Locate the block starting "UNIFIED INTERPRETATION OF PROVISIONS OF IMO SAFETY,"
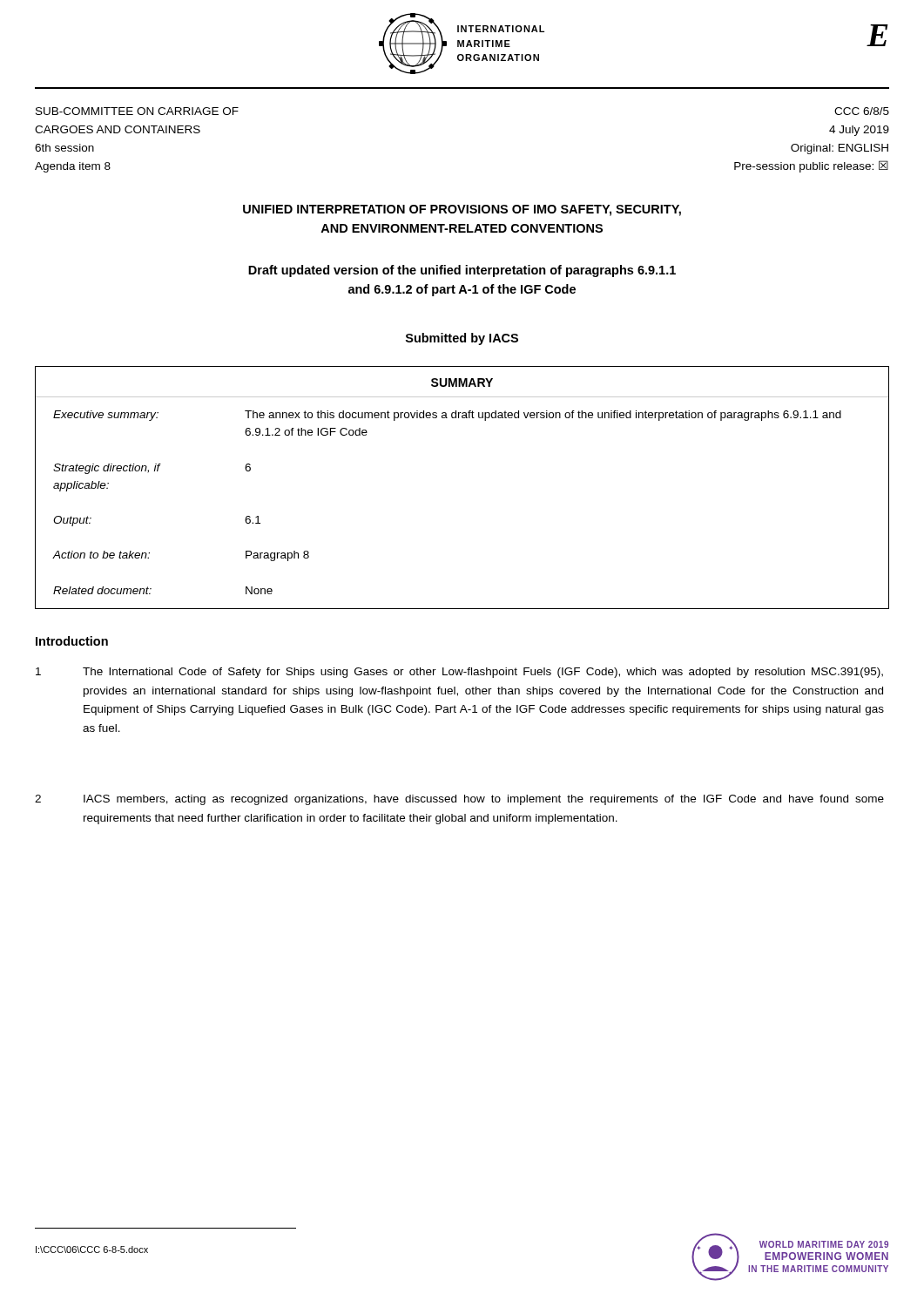924x1307 pixels. 462,219
